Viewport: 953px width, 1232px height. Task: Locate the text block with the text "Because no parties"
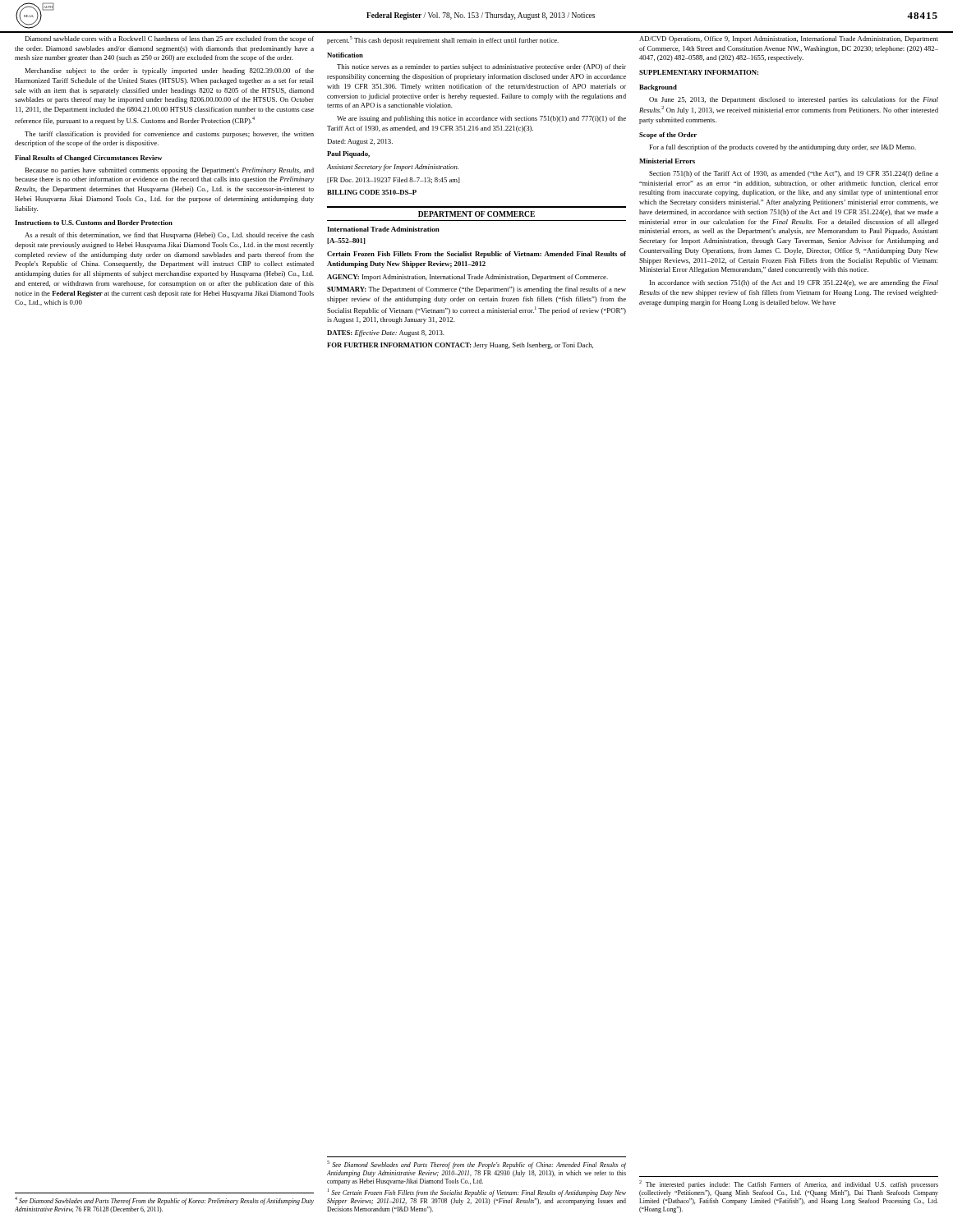[164, 190]
